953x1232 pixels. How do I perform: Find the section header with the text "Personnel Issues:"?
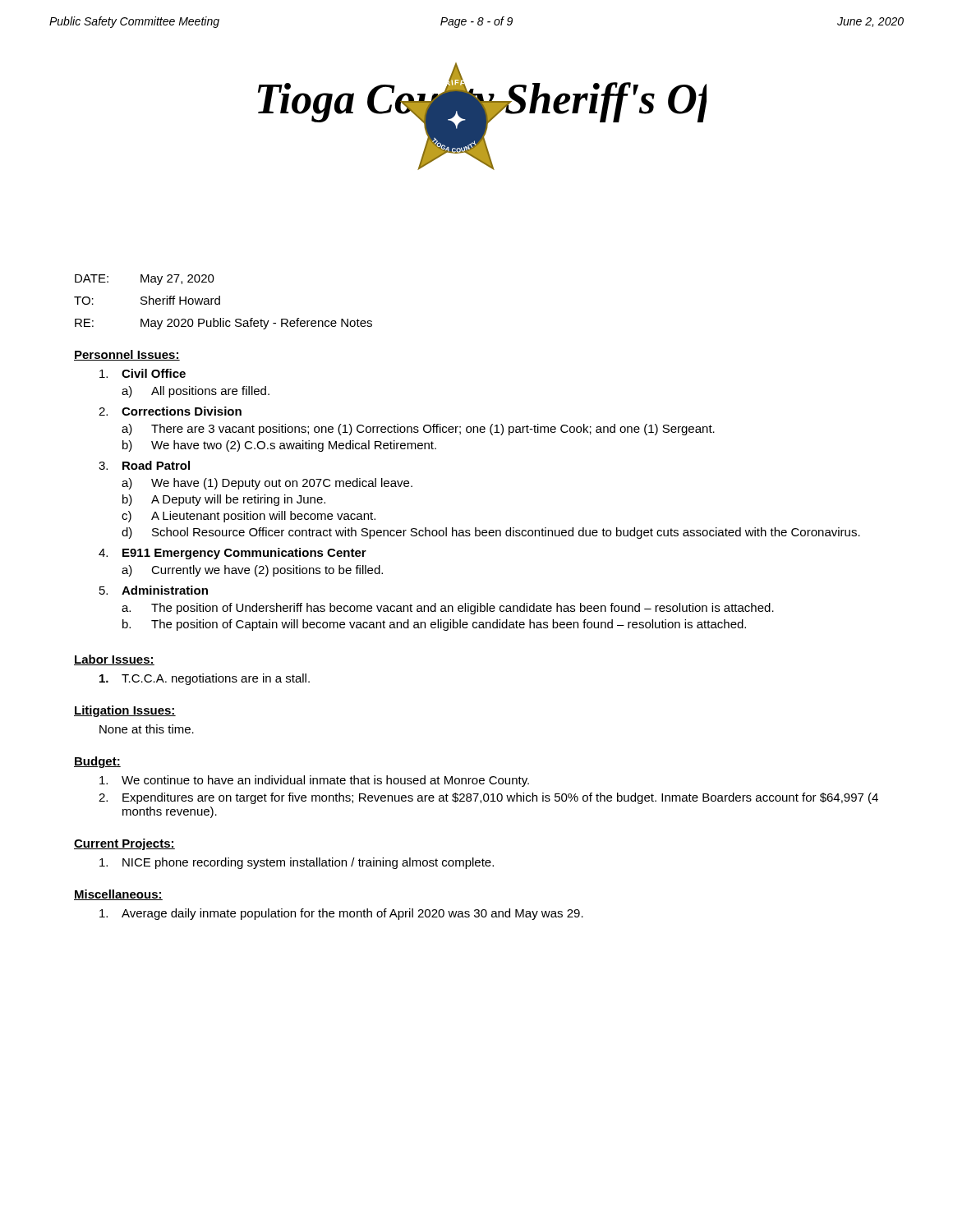127,354
